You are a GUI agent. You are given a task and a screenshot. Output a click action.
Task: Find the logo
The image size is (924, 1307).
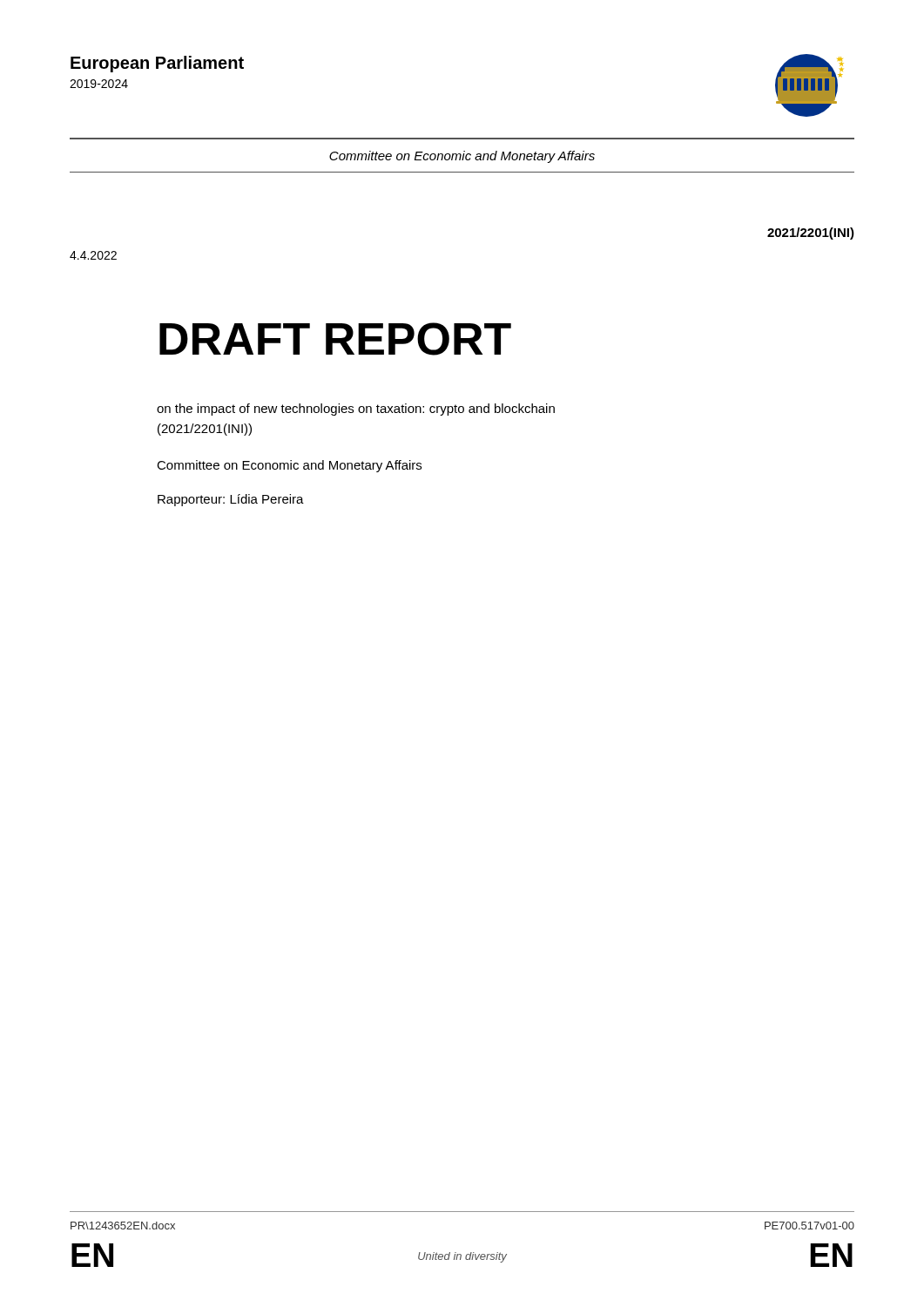[806, 89]
